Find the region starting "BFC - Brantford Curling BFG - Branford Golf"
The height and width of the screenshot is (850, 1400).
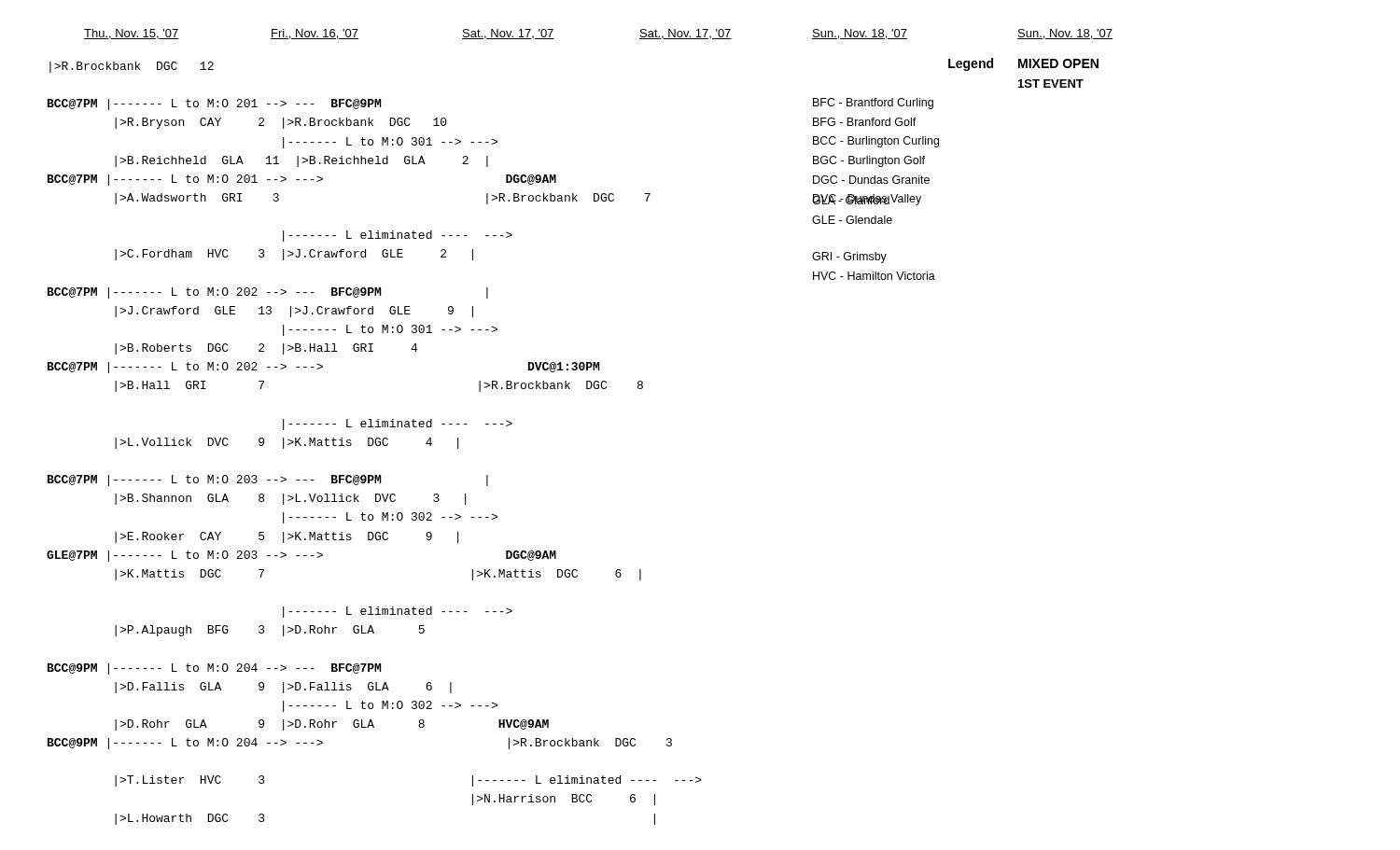click(876, 151)
